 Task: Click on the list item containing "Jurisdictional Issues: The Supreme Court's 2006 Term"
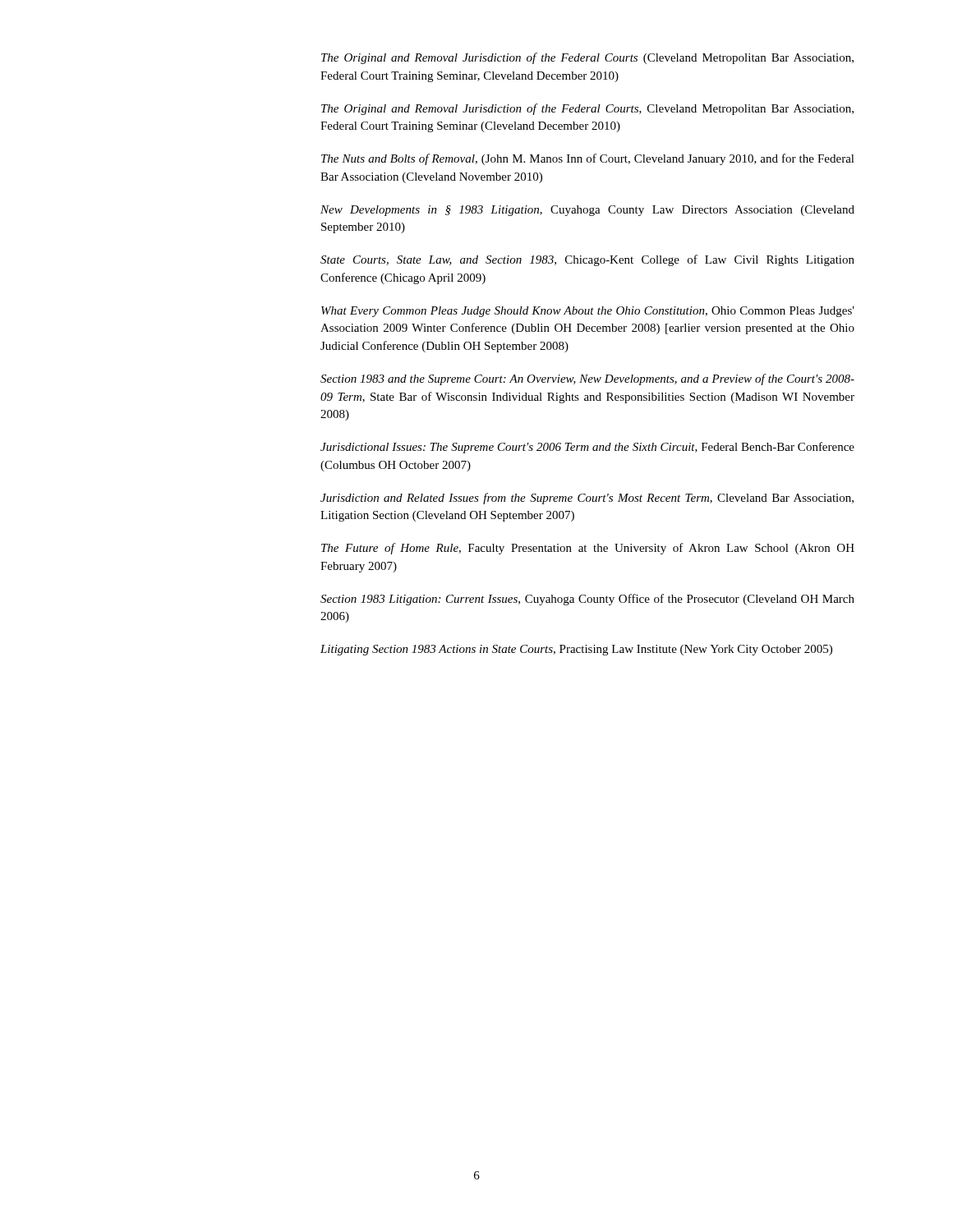pyautogui.click(x=587, y=456)
